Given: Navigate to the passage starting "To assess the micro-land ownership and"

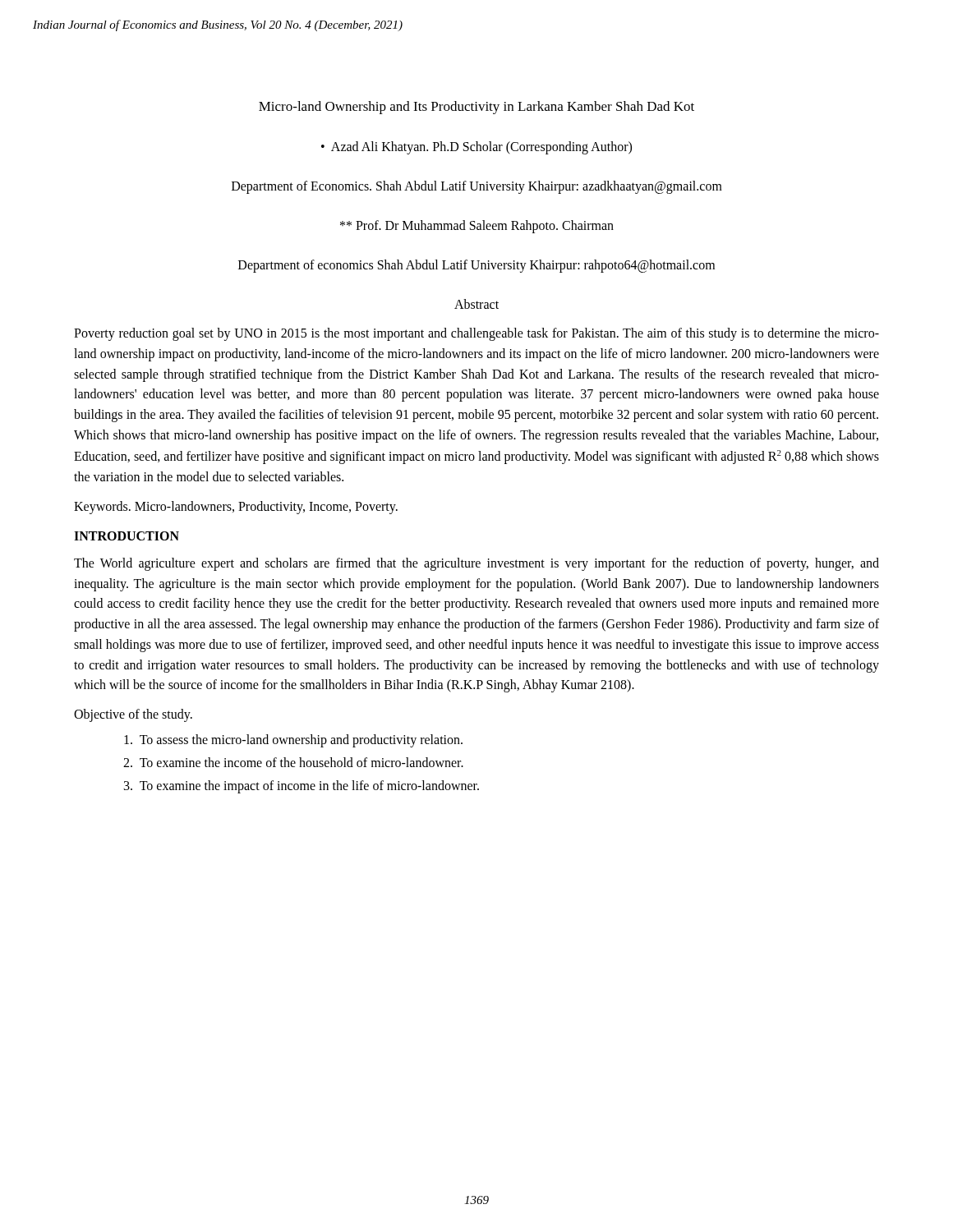Looking at the screenshot, I should click(x=293, y=740).
